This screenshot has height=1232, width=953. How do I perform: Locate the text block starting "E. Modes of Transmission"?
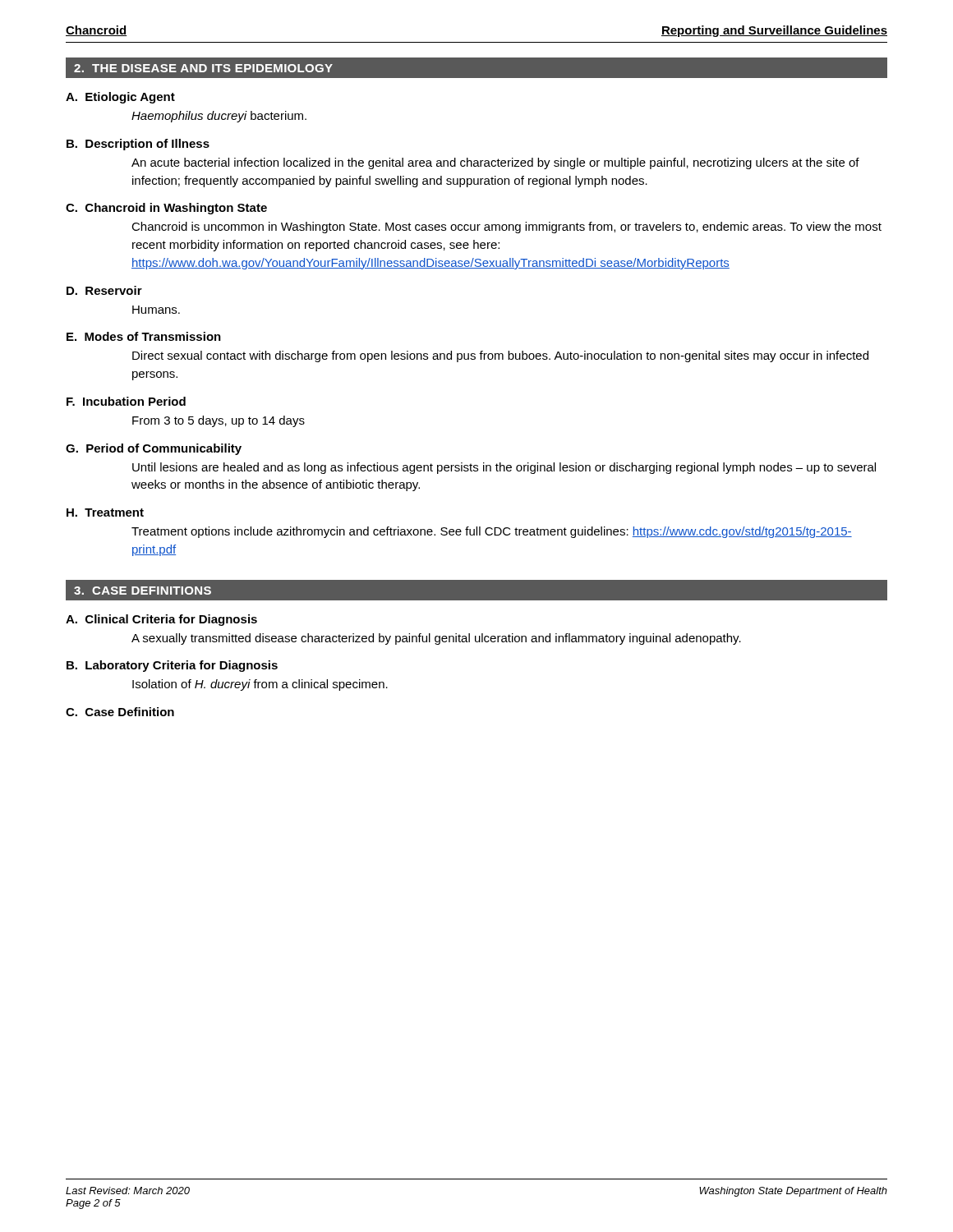tap(143, 337)
